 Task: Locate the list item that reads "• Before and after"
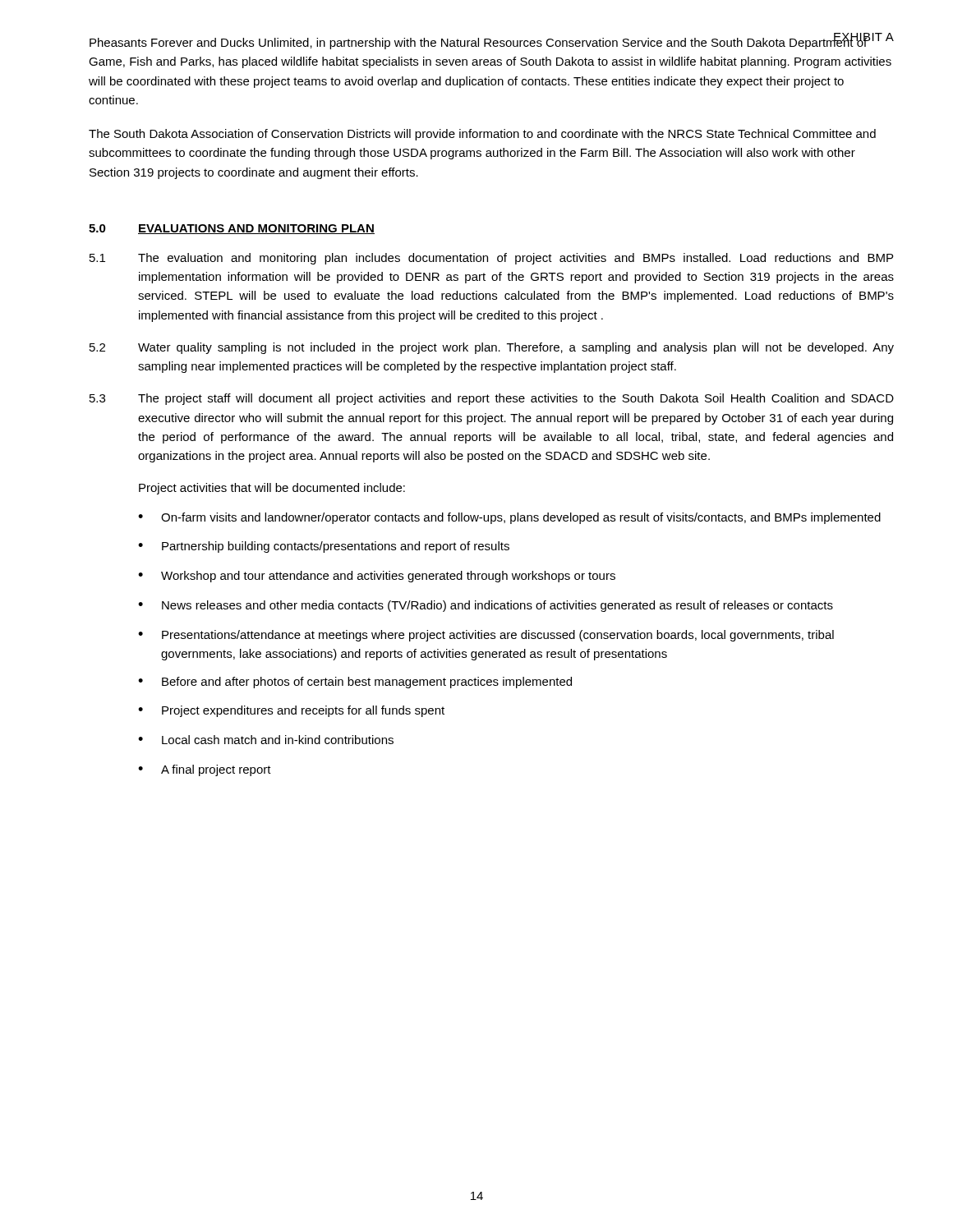(355, 682)
